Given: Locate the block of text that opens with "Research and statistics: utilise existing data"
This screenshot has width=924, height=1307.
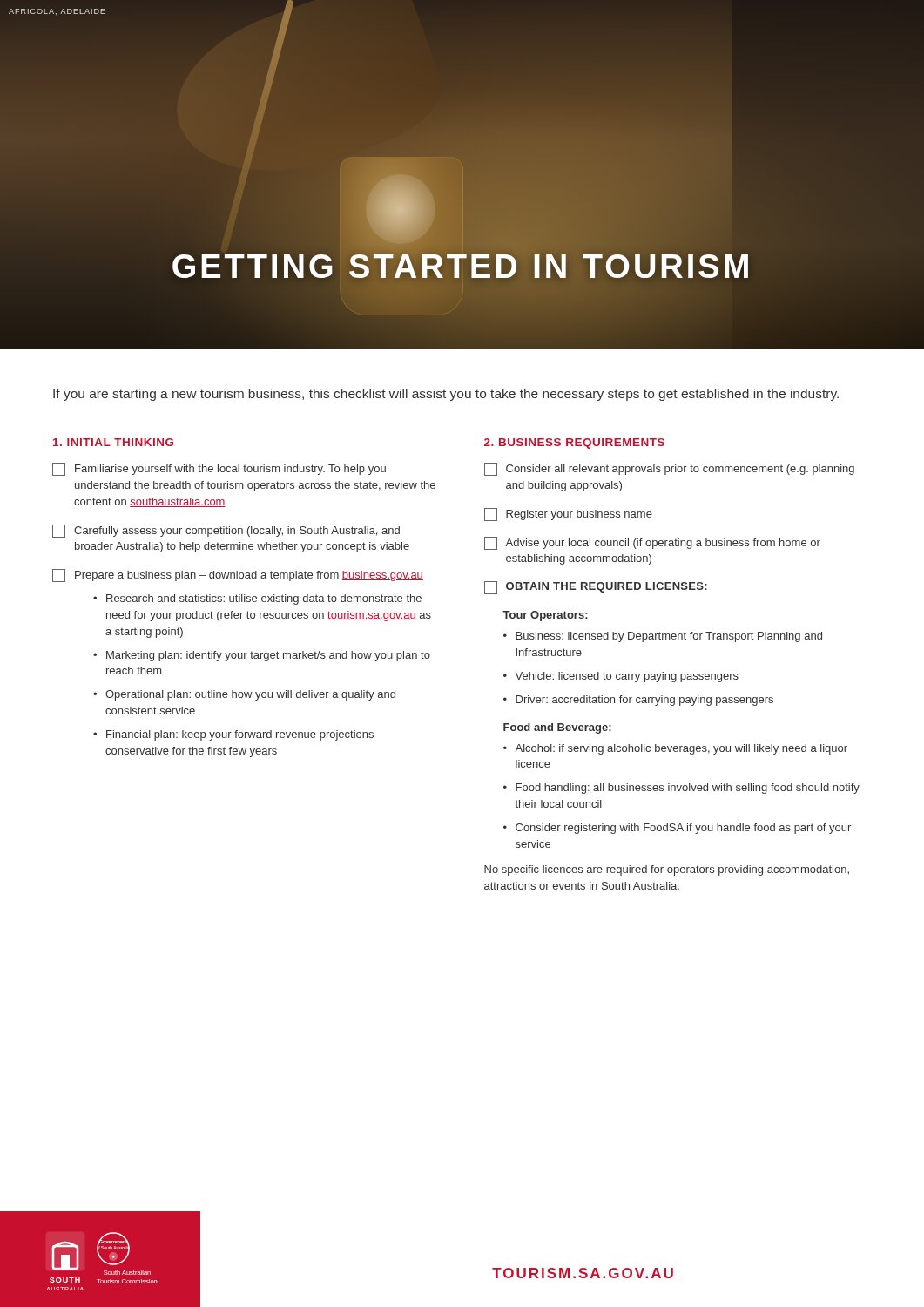Looking at the screenshot, I should click(x=268, y=615).
